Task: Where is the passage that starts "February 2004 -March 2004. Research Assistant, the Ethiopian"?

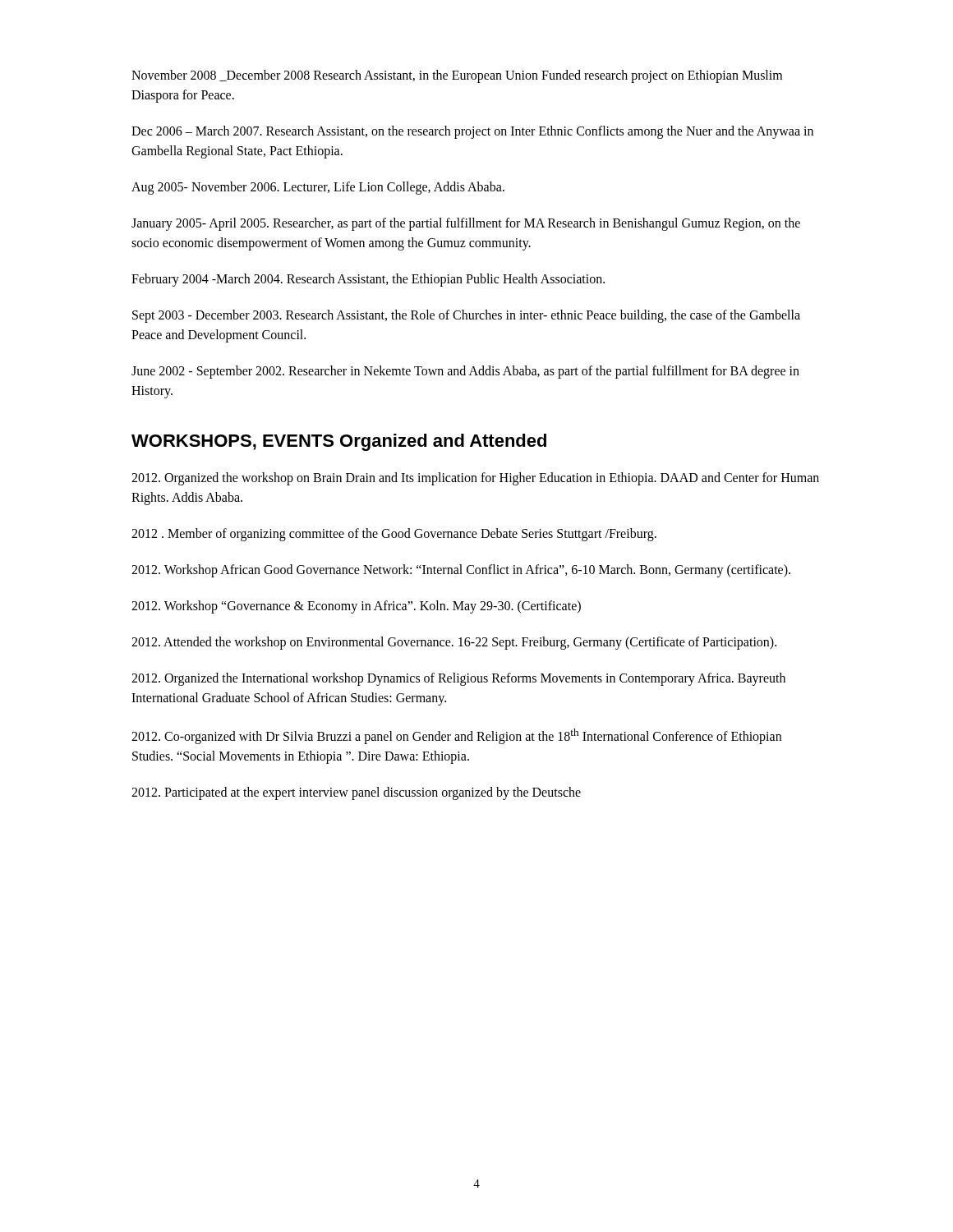Action: click(x=369, y=279)
